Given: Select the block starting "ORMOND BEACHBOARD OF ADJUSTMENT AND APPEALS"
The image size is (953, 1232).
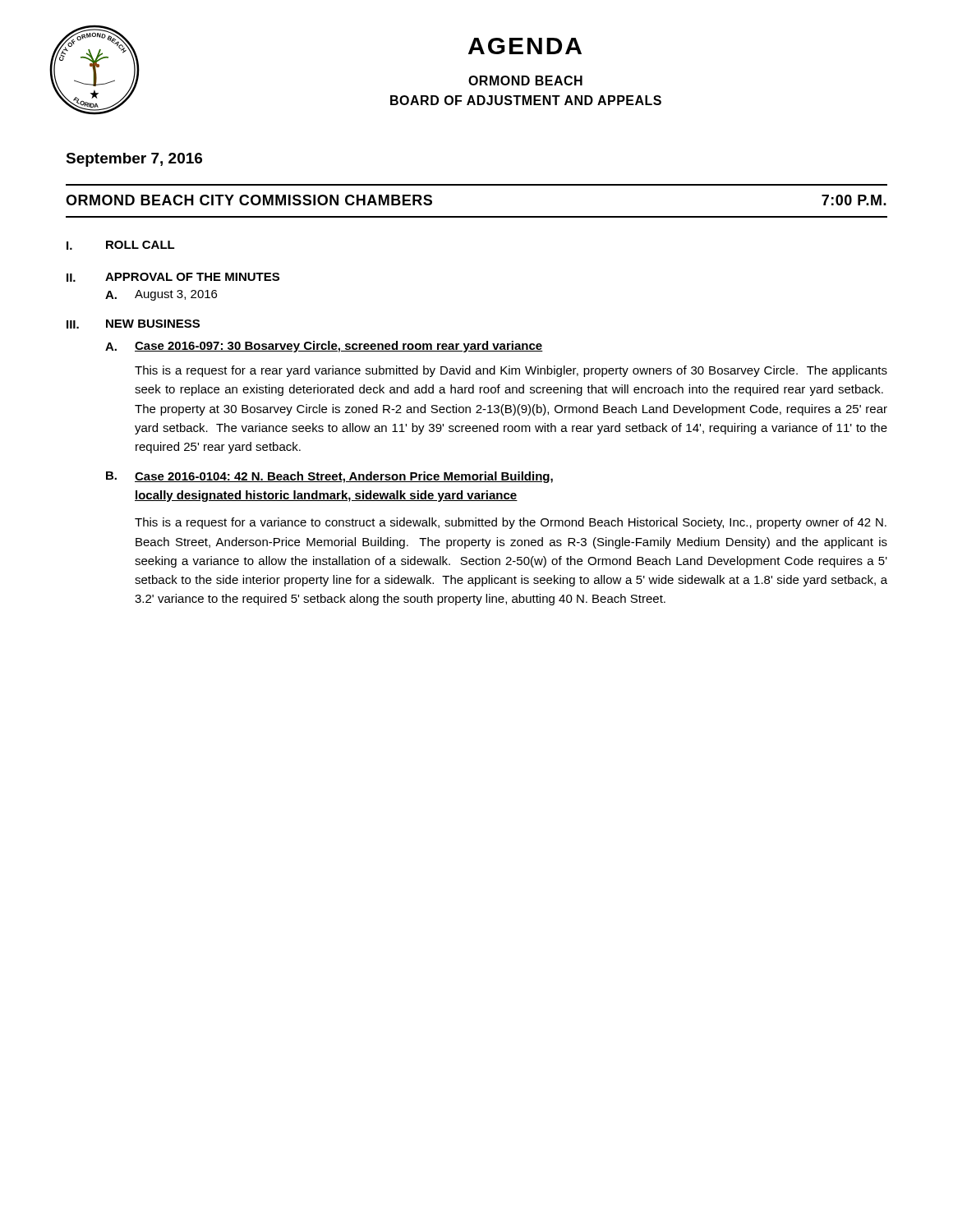Looking at the screenshot, I should click(526, 91).
